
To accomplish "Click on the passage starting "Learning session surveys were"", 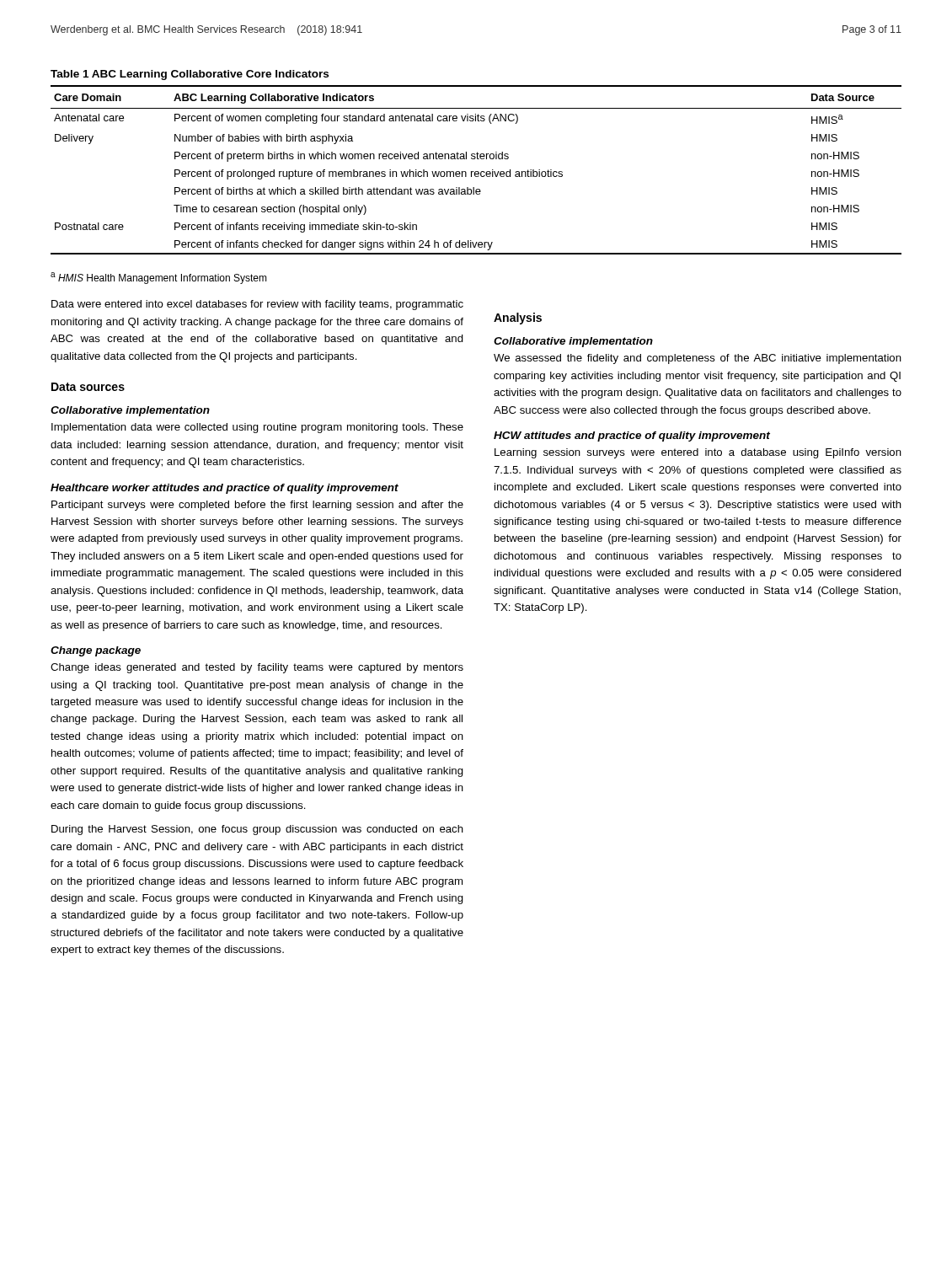I will [698, 530].
